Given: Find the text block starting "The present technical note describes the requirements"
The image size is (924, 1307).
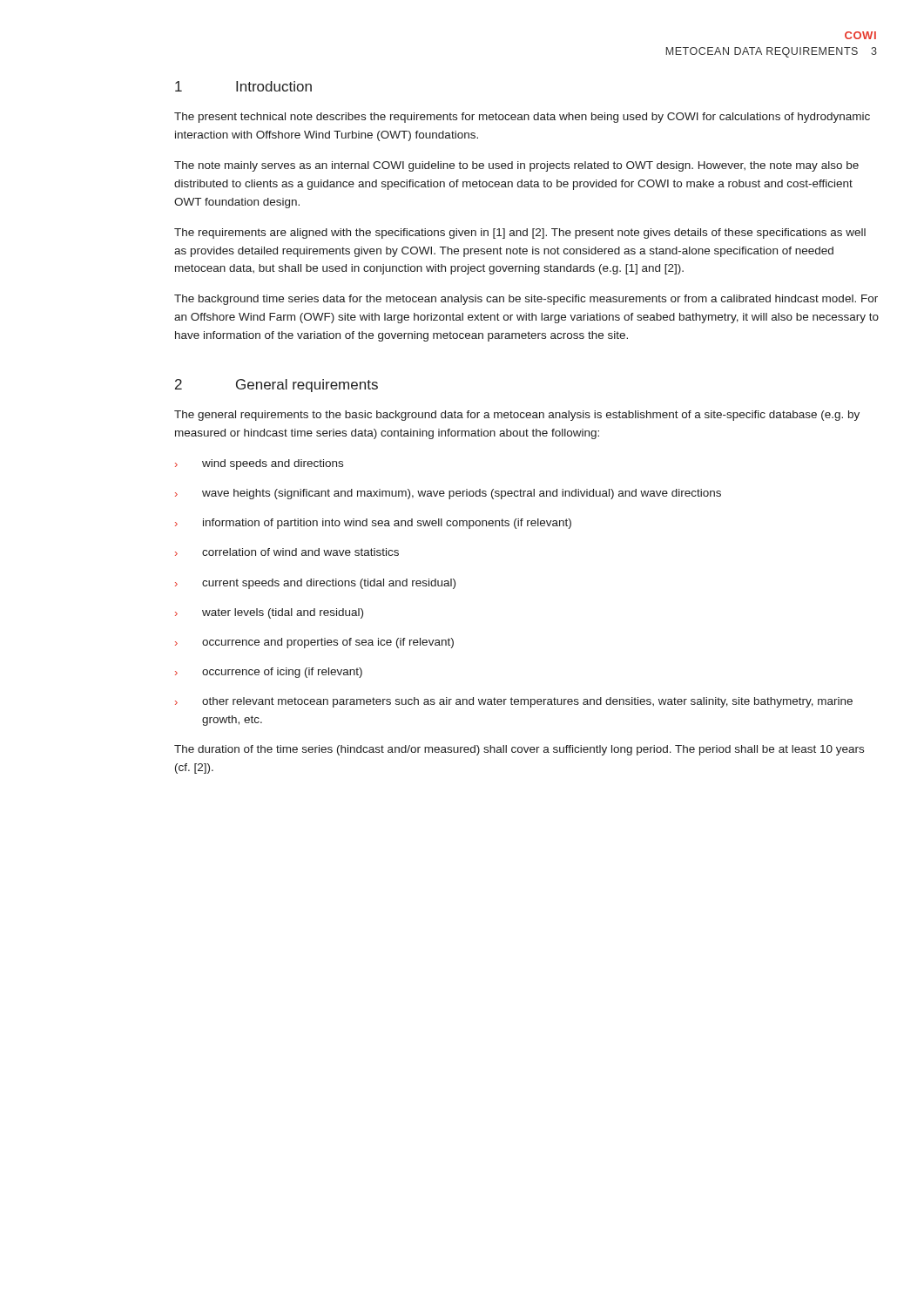Looking at the screenshot, I should pos(522,125).
